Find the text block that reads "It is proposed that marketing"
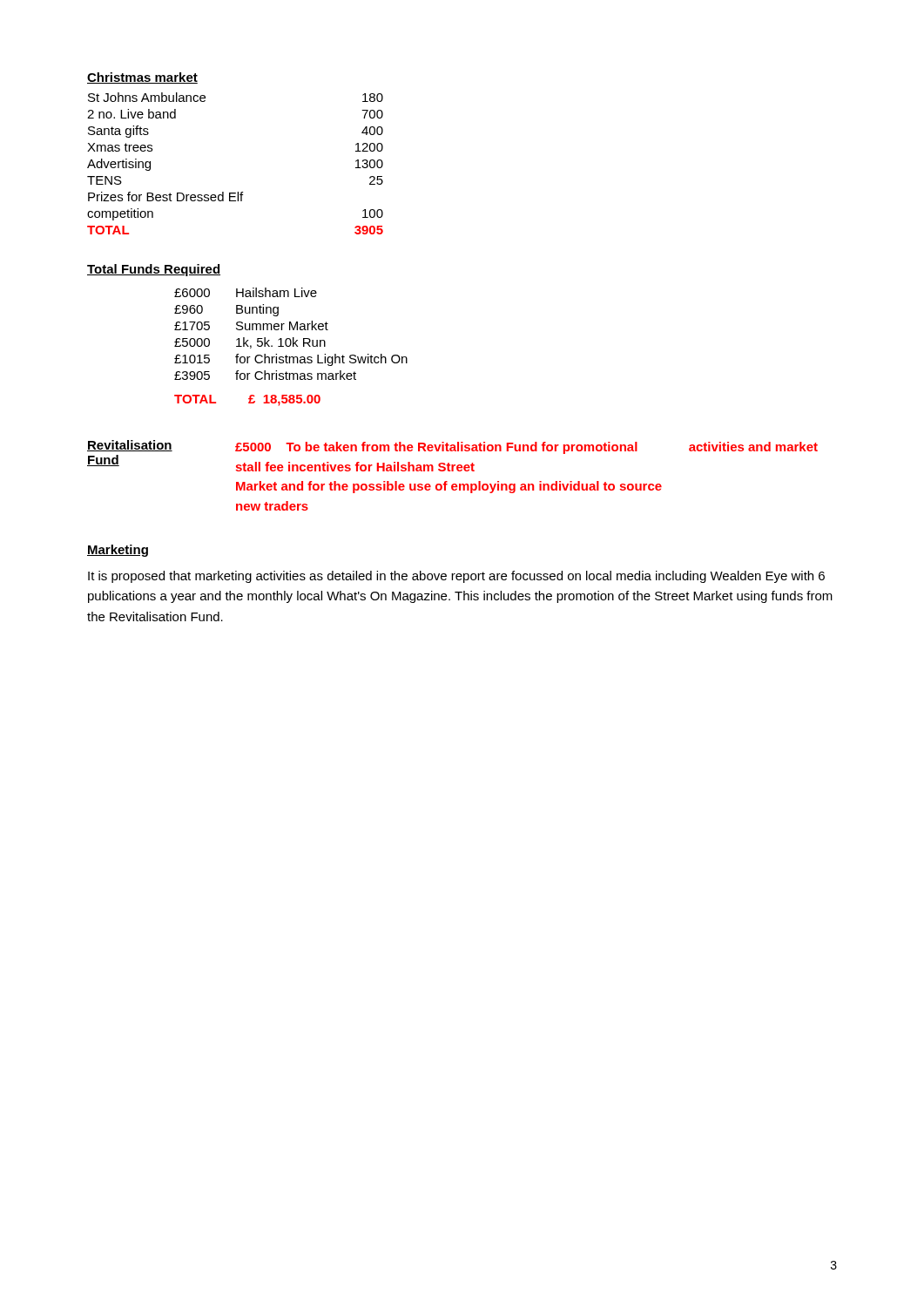 [460, 596]
